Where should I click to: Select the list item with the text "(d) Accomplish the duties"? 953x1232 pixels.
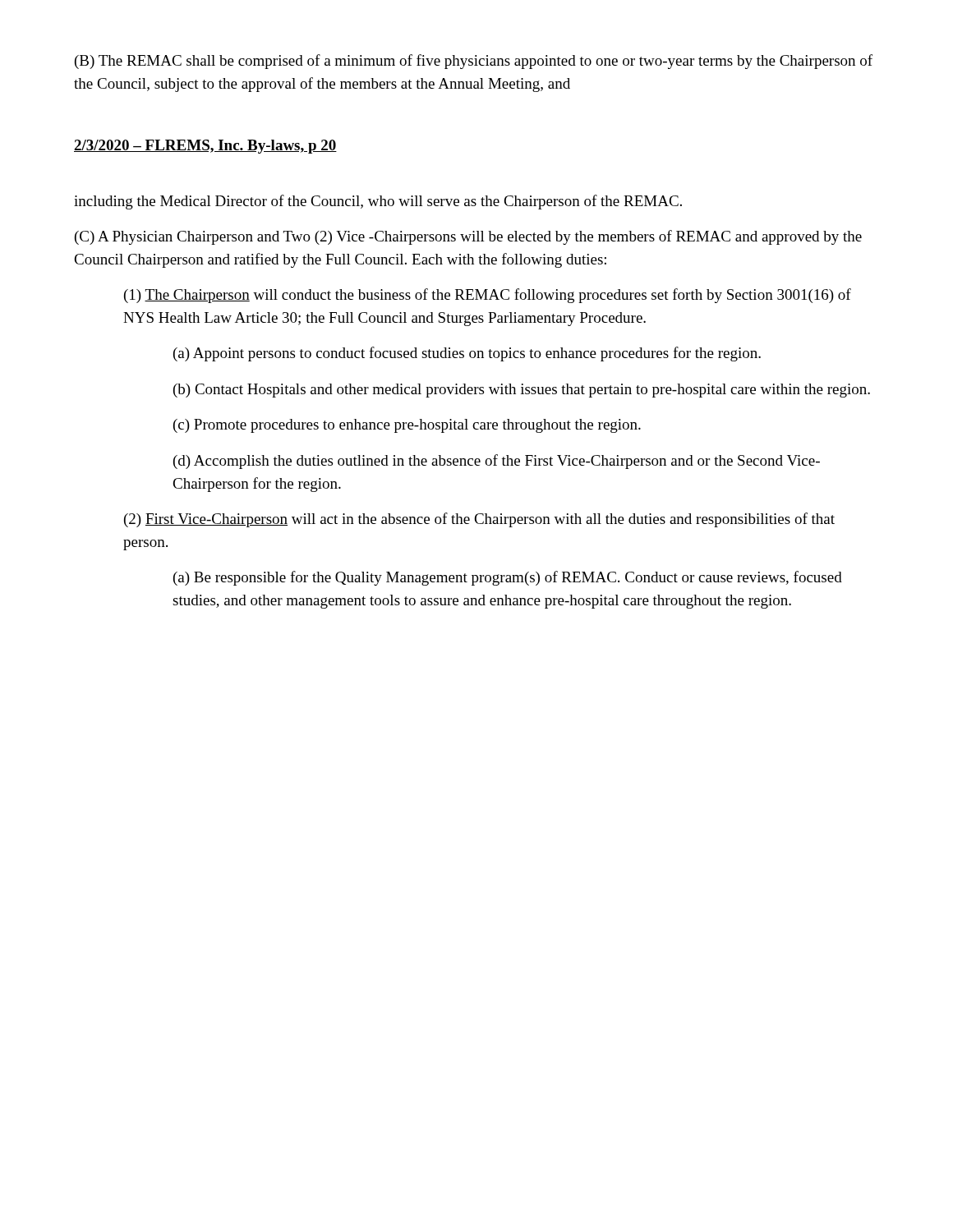[526, 472]
